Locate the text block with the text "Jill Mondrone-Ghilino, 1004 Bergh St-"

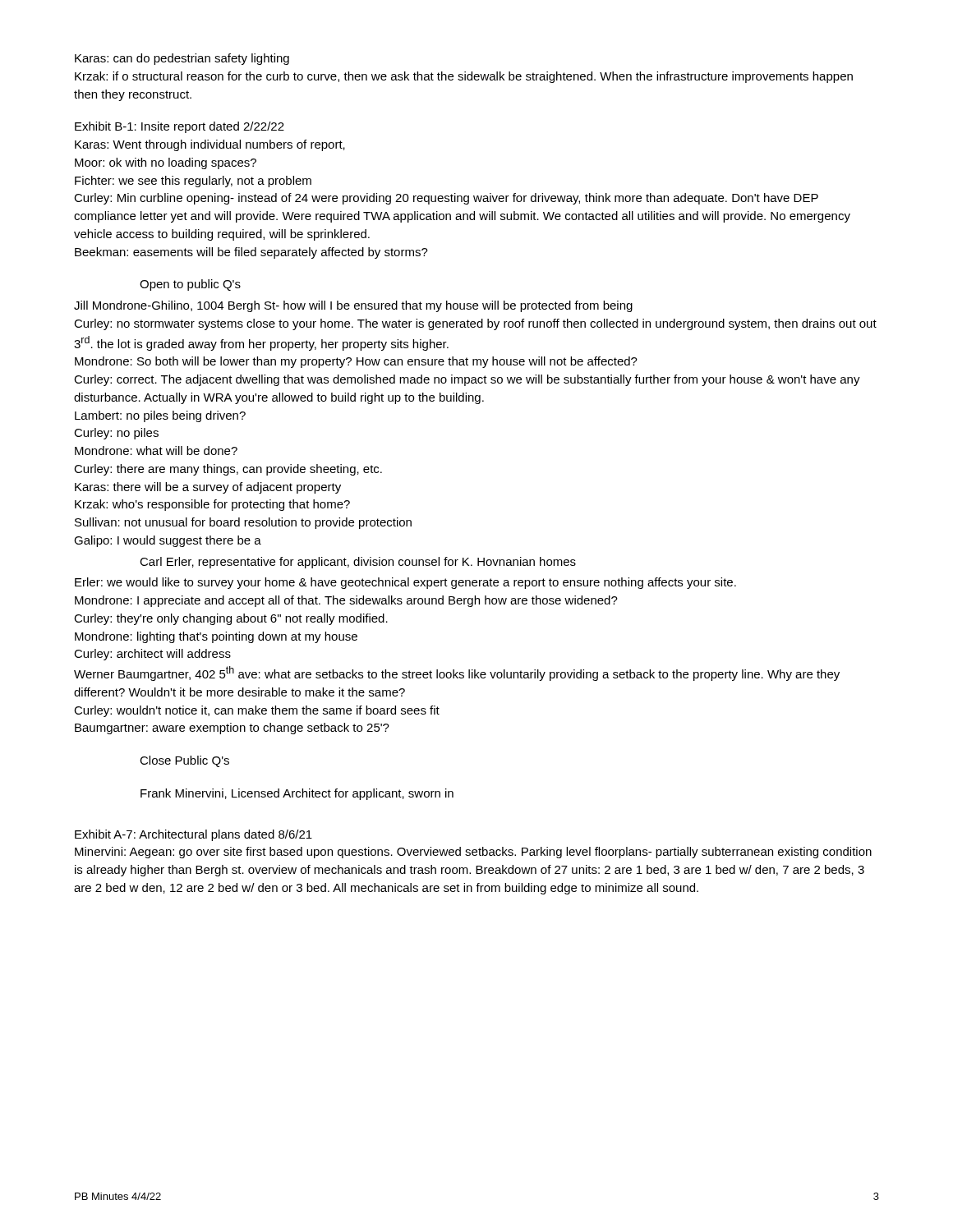(x=353, y=306)
